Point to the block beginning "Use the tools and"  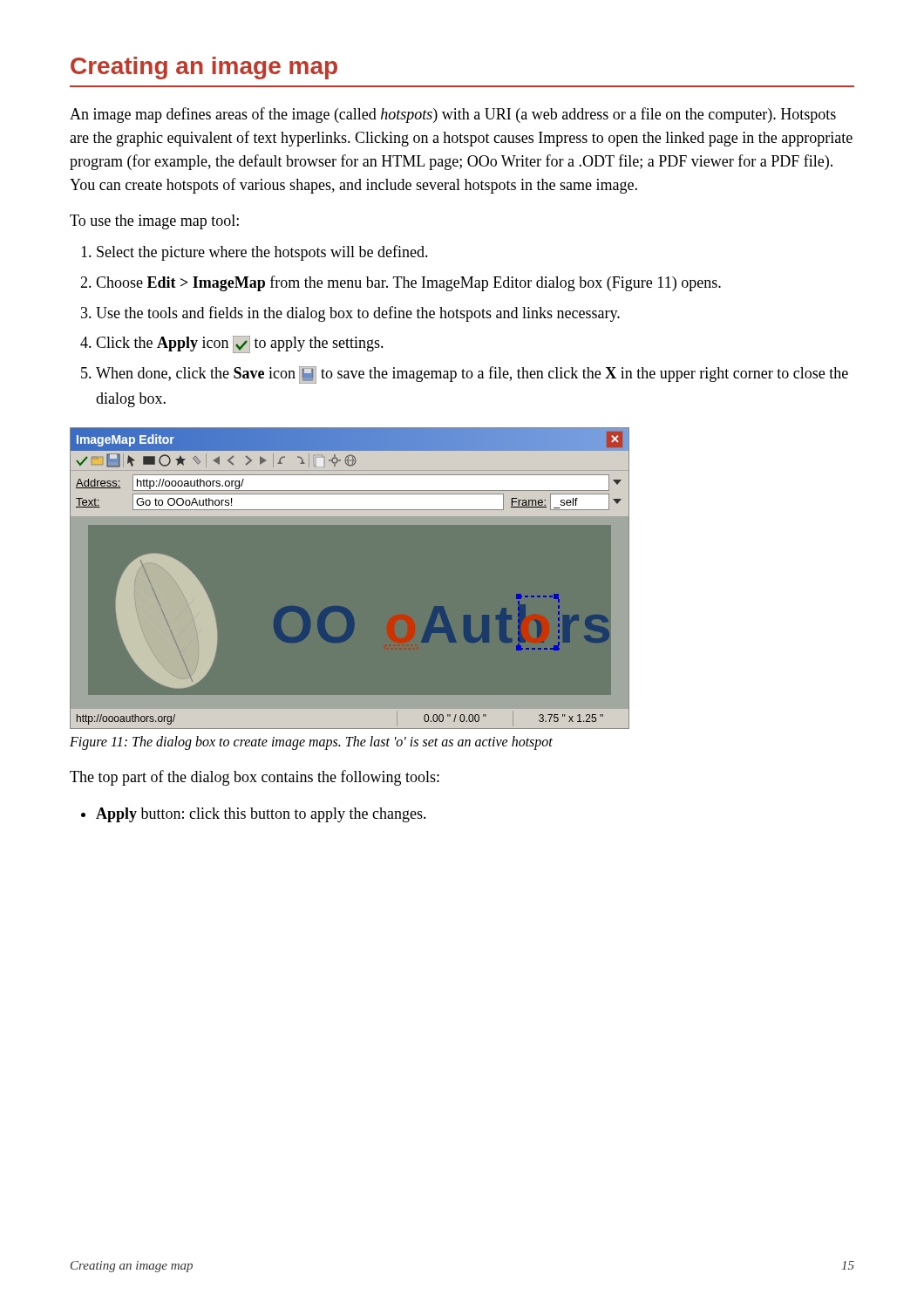(x=358, y=313)
